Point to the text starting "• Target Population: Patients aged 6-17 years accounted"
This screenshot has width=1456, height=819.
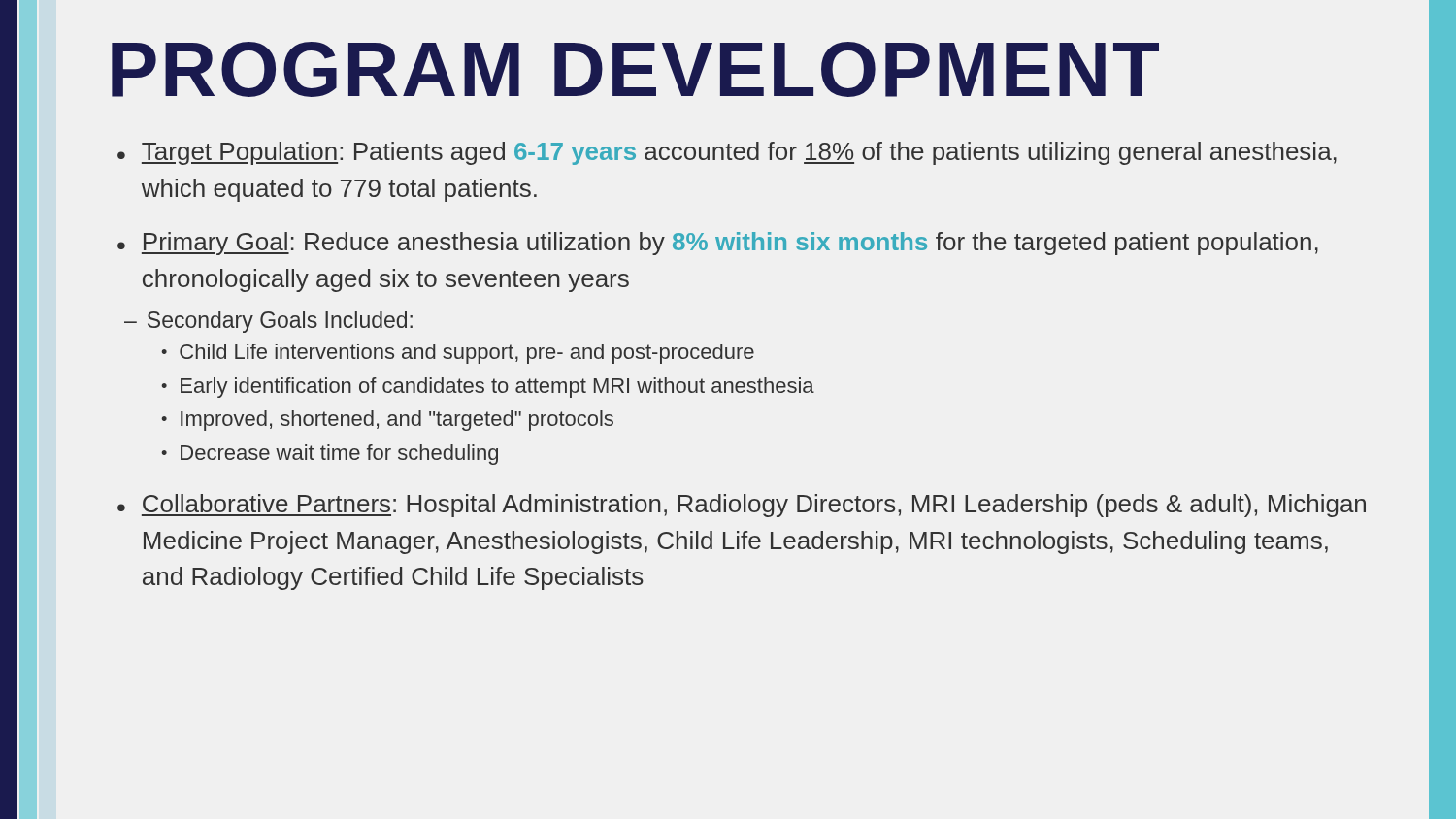click(747, 170)
